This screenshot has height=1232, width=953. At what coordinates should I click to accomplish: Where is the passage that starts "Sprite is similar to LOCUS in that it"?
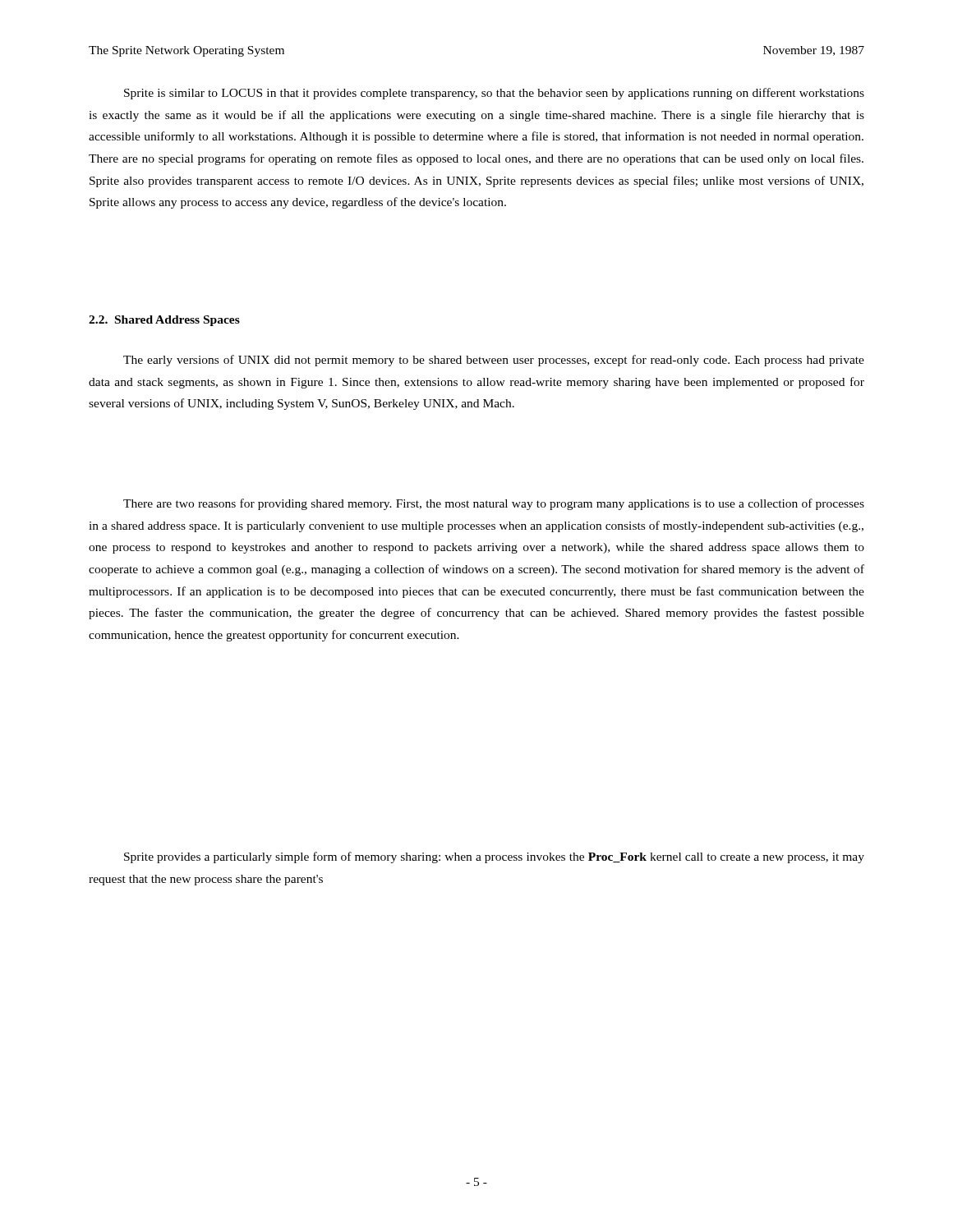[x=476, y=148]
